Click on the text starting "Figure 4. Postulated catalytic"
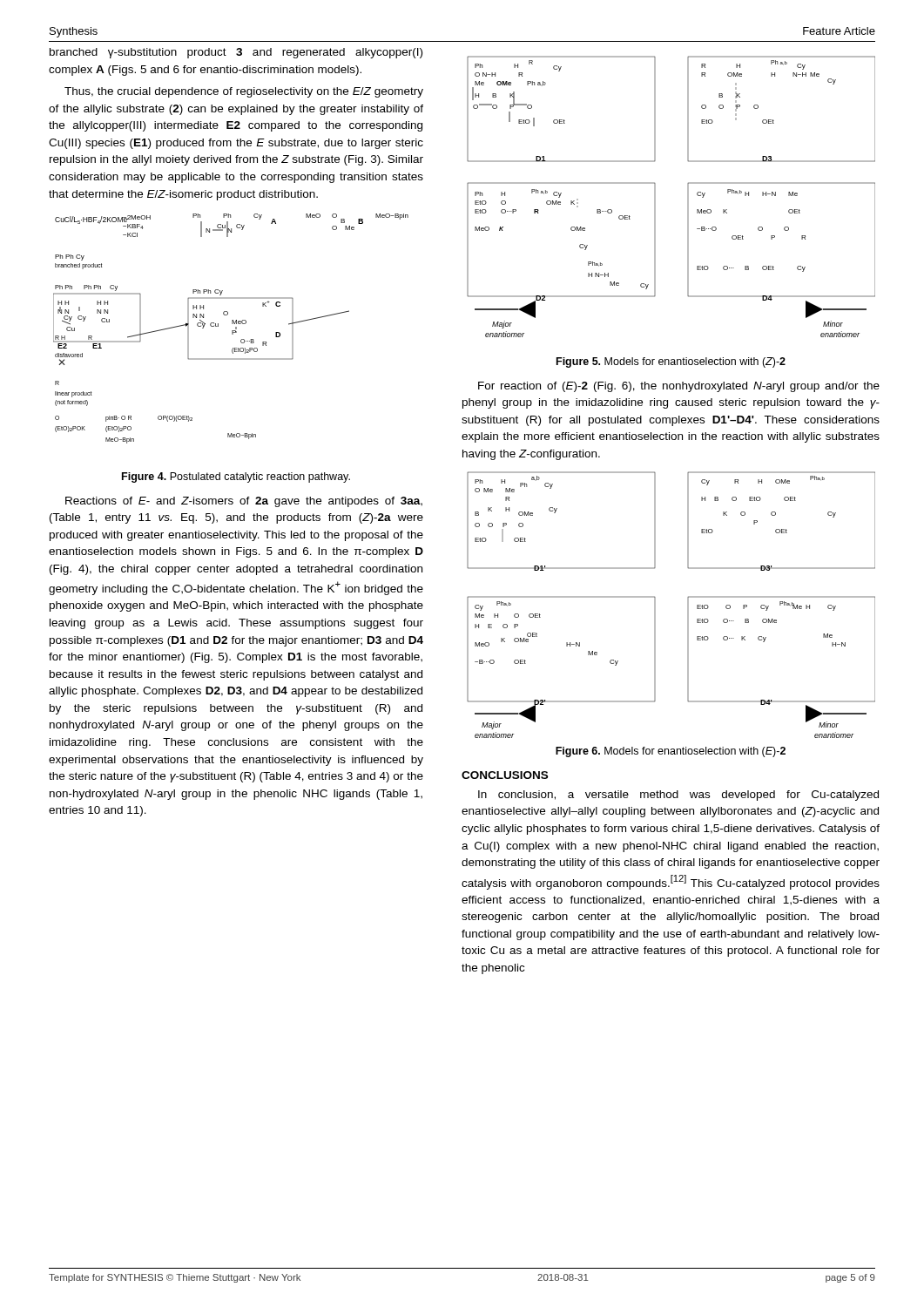 click(x=236, y=477)
